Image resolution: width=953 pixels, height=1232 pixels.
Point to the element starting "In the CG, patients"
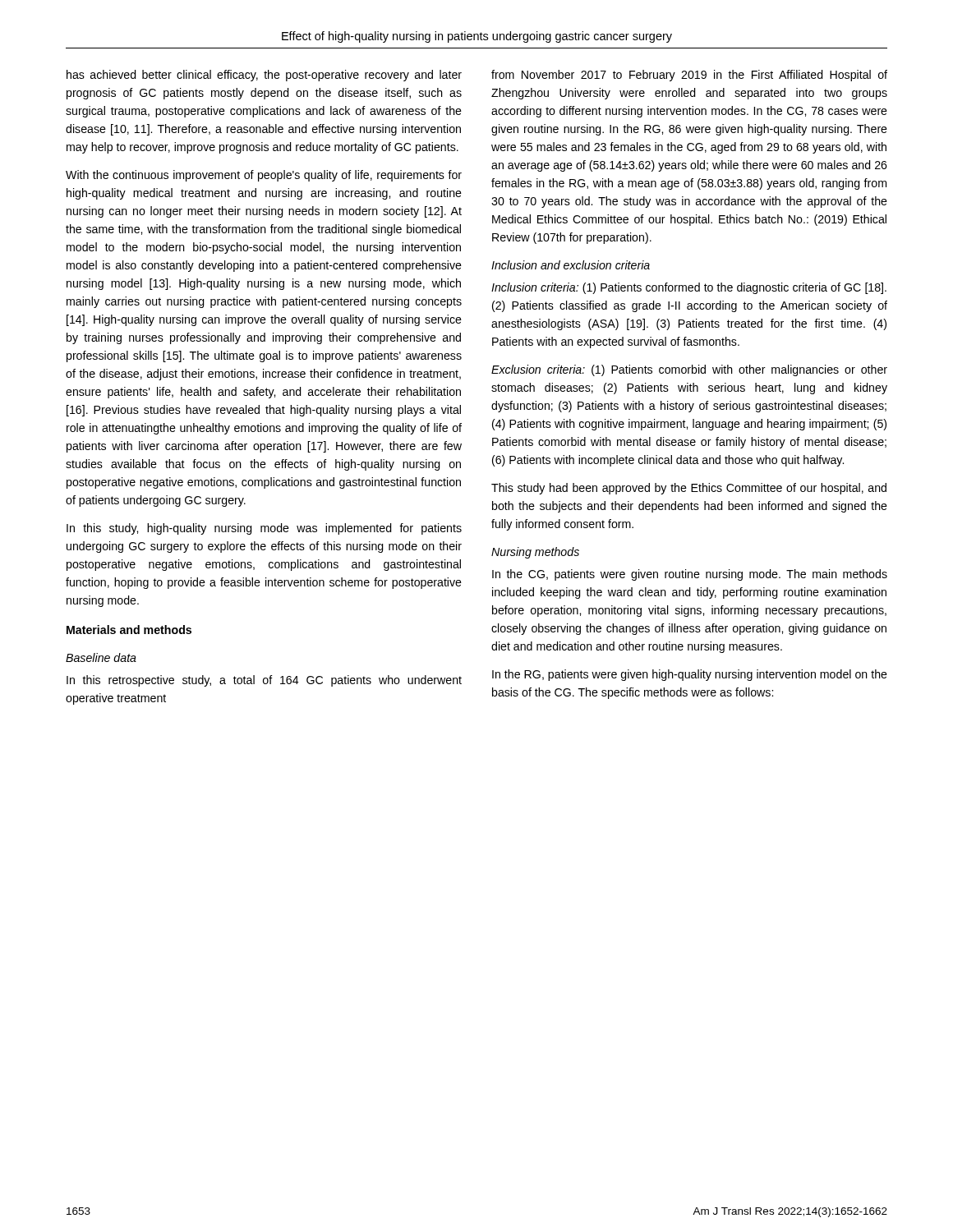pyautogui.click(x=689, y=610)
